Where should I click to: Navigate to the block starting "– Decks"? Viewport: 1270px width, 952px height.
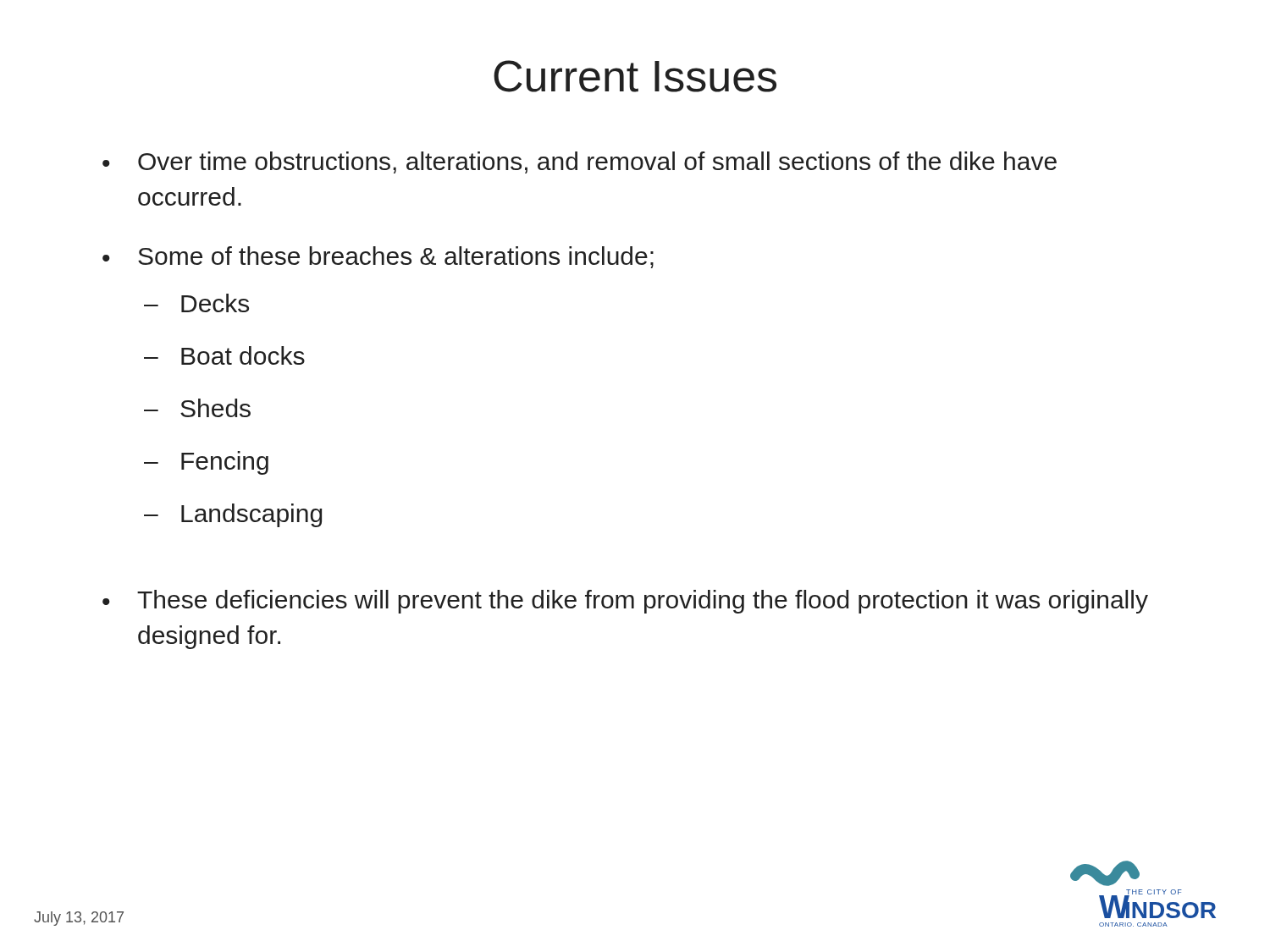[197, 304]
